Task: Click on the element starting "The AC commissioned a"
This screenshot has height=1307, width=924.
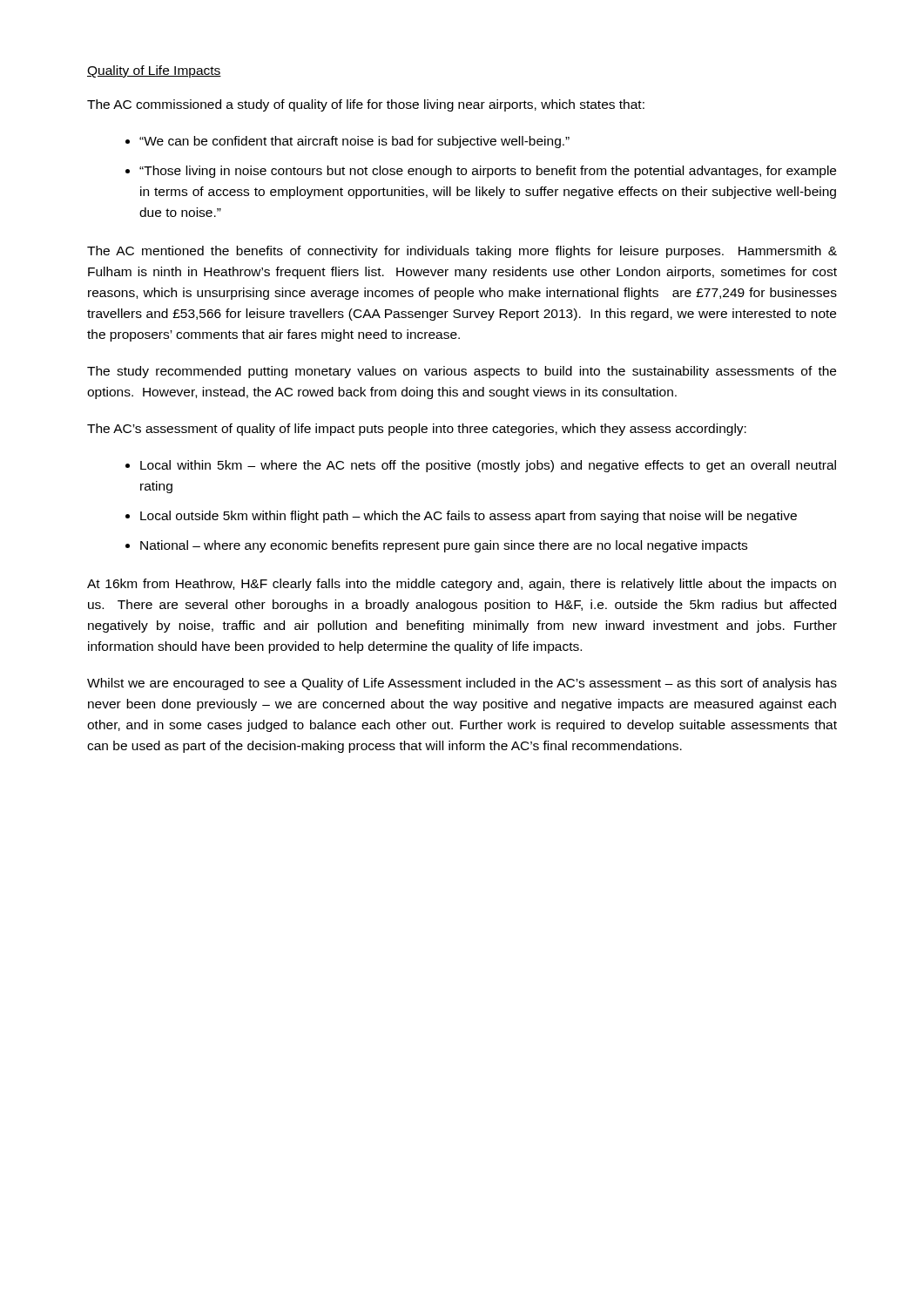Action: pyautogui.click(x=366, y=104)
